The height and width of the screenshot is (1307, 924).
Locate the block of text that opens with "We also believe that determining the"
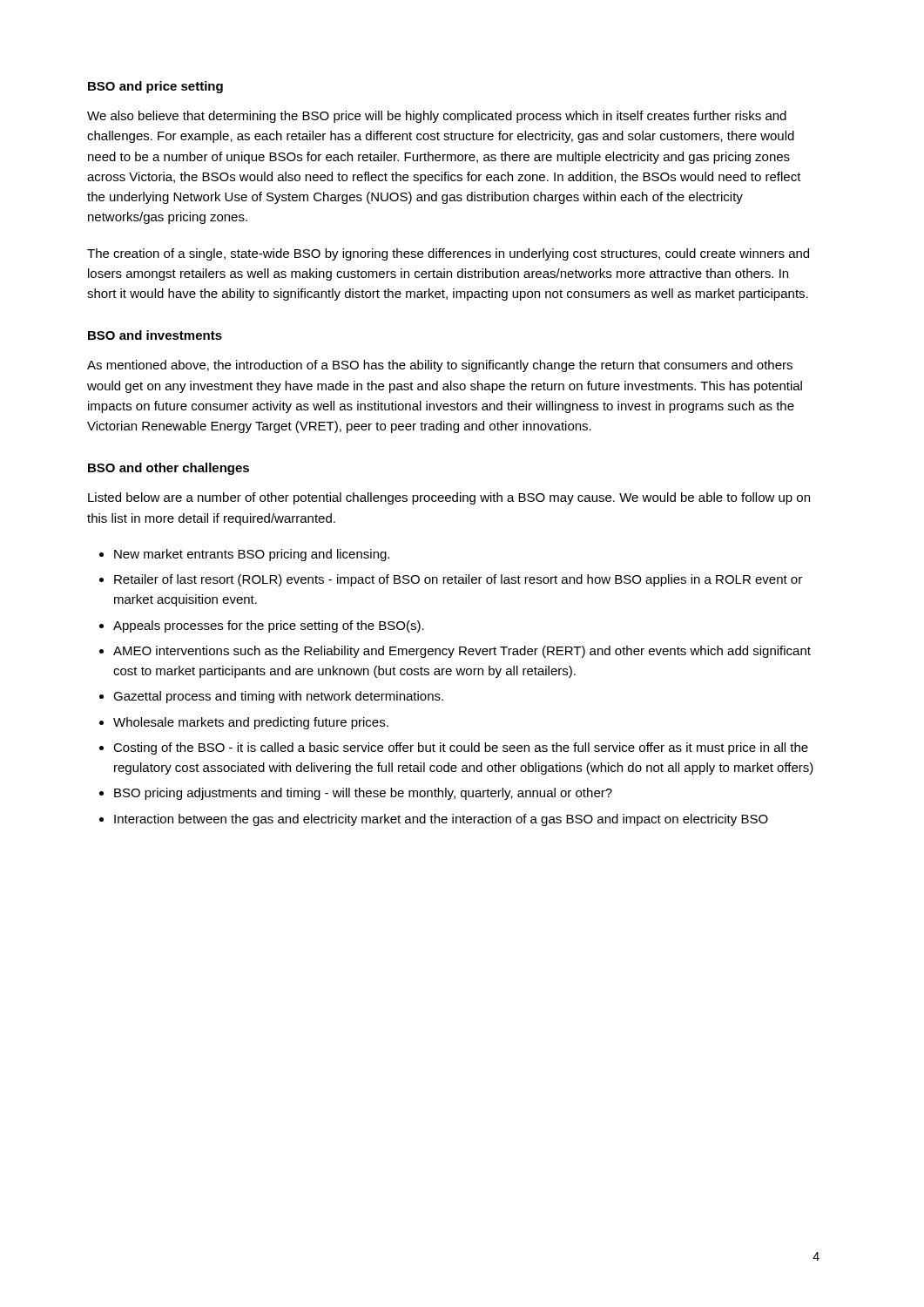pos(444,166)
